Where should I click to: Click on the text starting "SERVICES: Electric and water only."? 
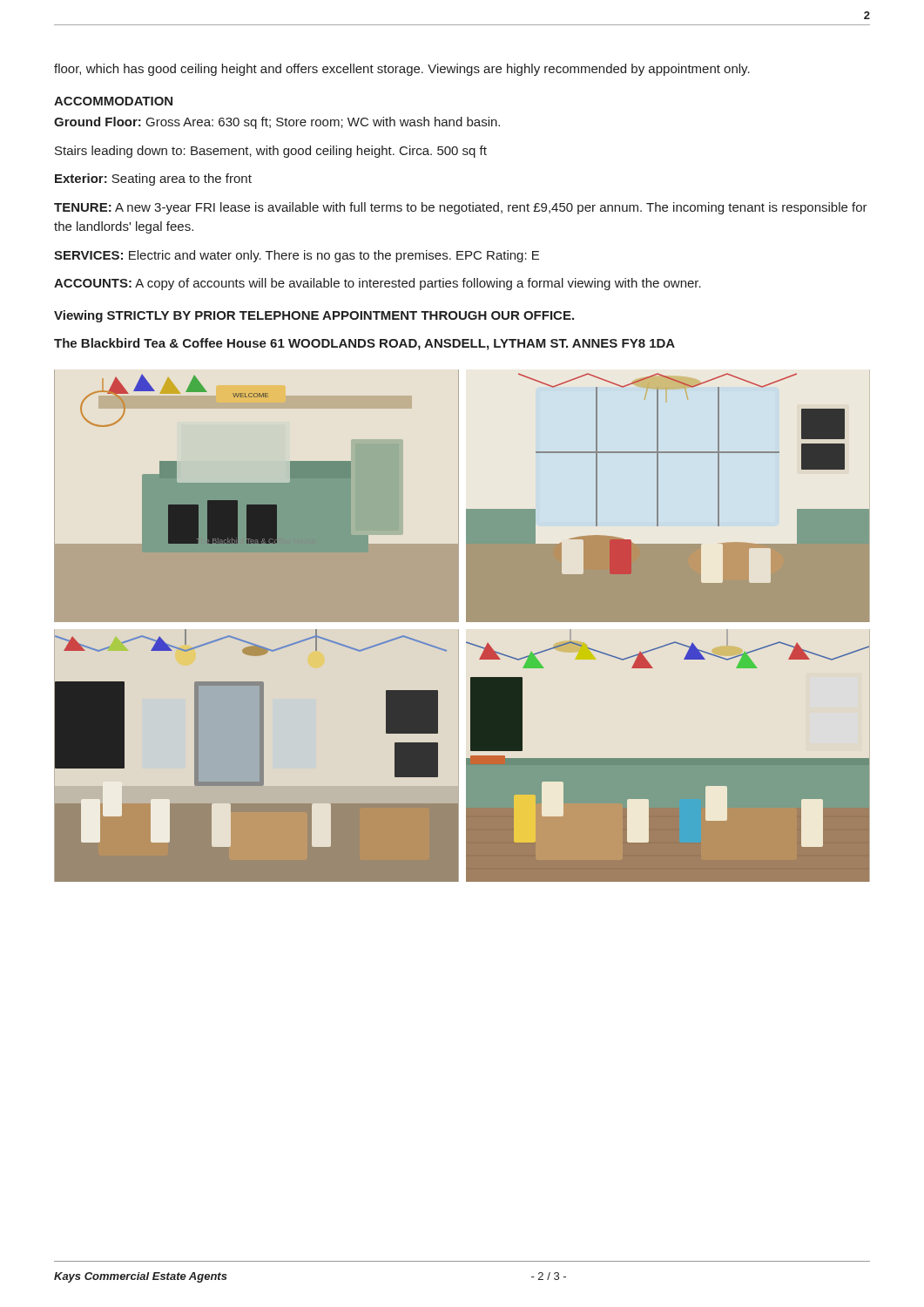pos(297,254)
